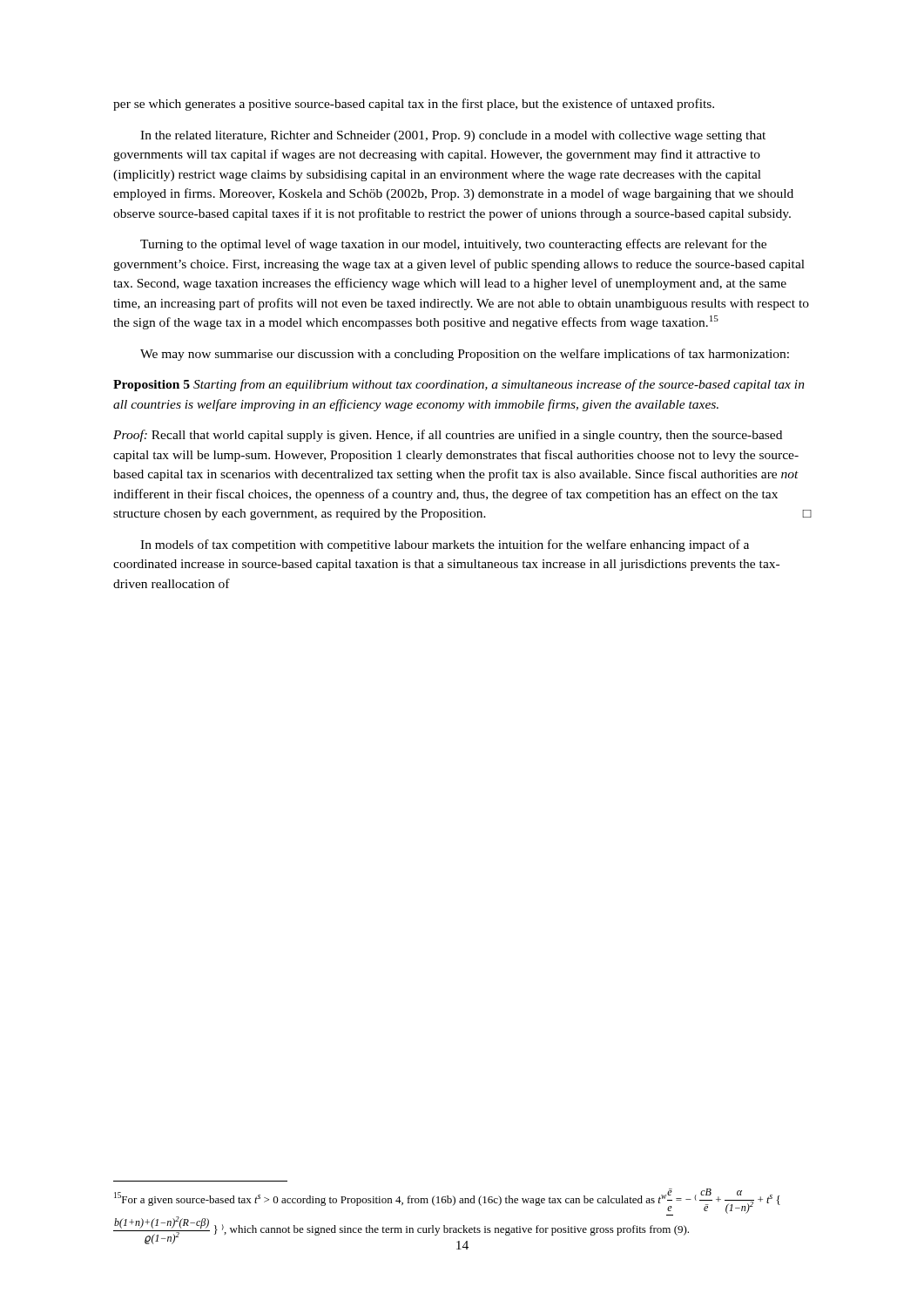Find the element starting "In models of tax competition"
The width and height of the screenshot is (924, 1307).
click(x=462, y=564)
